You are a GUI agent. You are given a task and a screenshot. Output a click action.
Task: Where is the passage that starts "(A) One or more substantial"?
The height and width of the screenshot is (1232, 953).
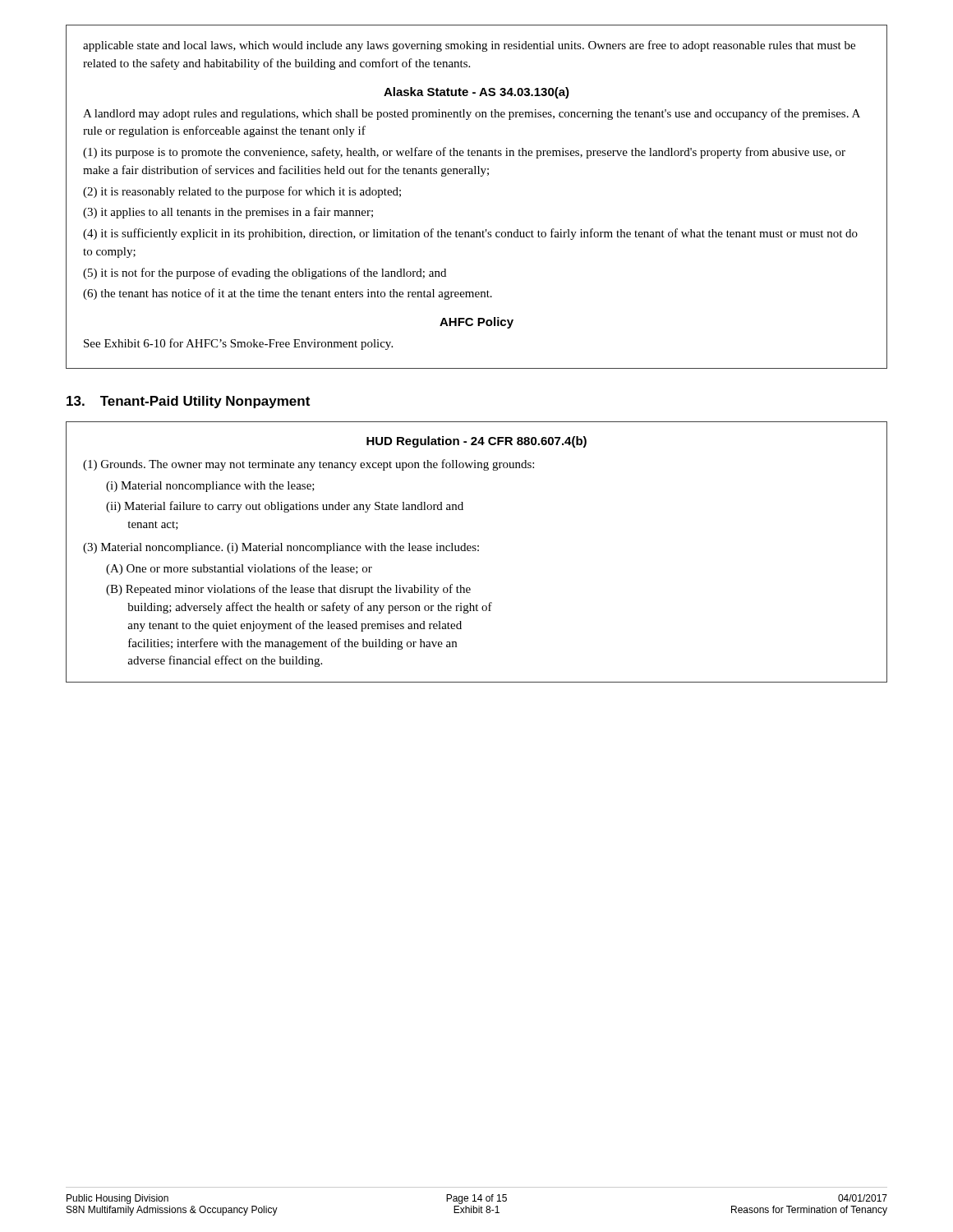click(x=239, y=568)
